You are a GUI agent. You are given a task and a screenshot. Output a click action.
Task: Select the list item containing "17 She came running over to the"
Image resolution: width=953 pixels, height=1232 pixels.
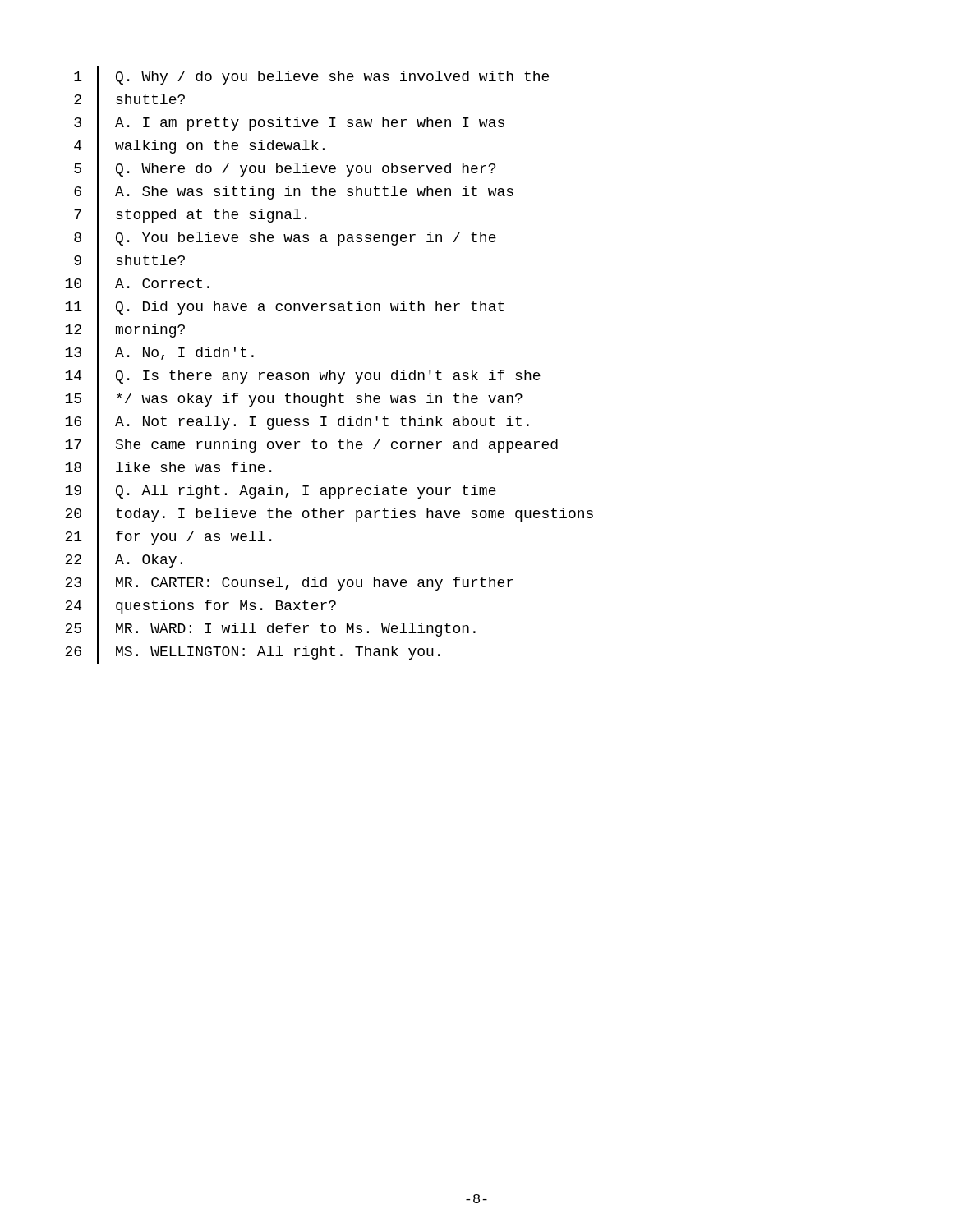pyautogui.click(x=476, y=445)
